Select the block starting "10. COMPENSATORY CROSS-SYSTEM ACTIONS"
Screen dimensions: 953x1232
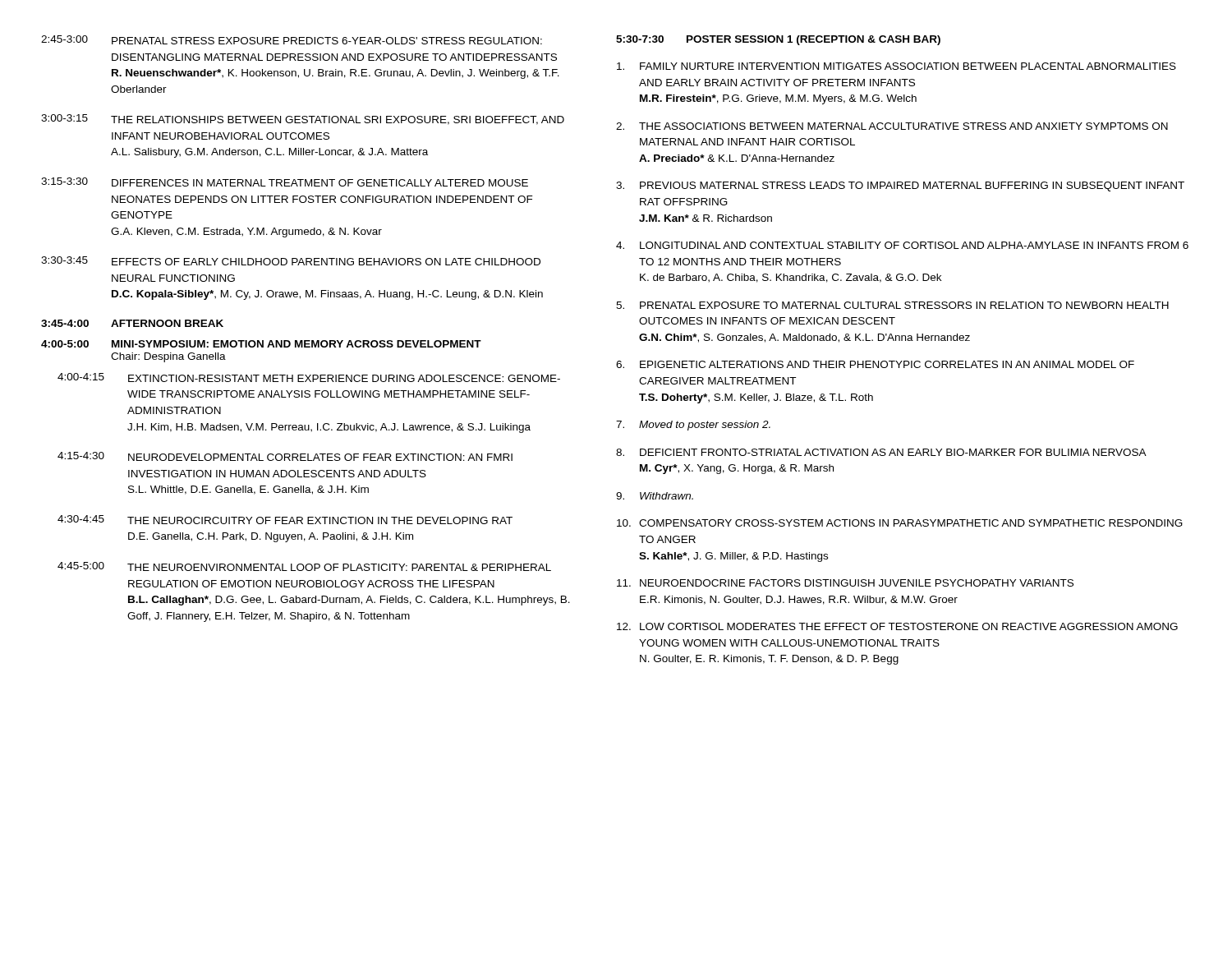pos(900,523)
